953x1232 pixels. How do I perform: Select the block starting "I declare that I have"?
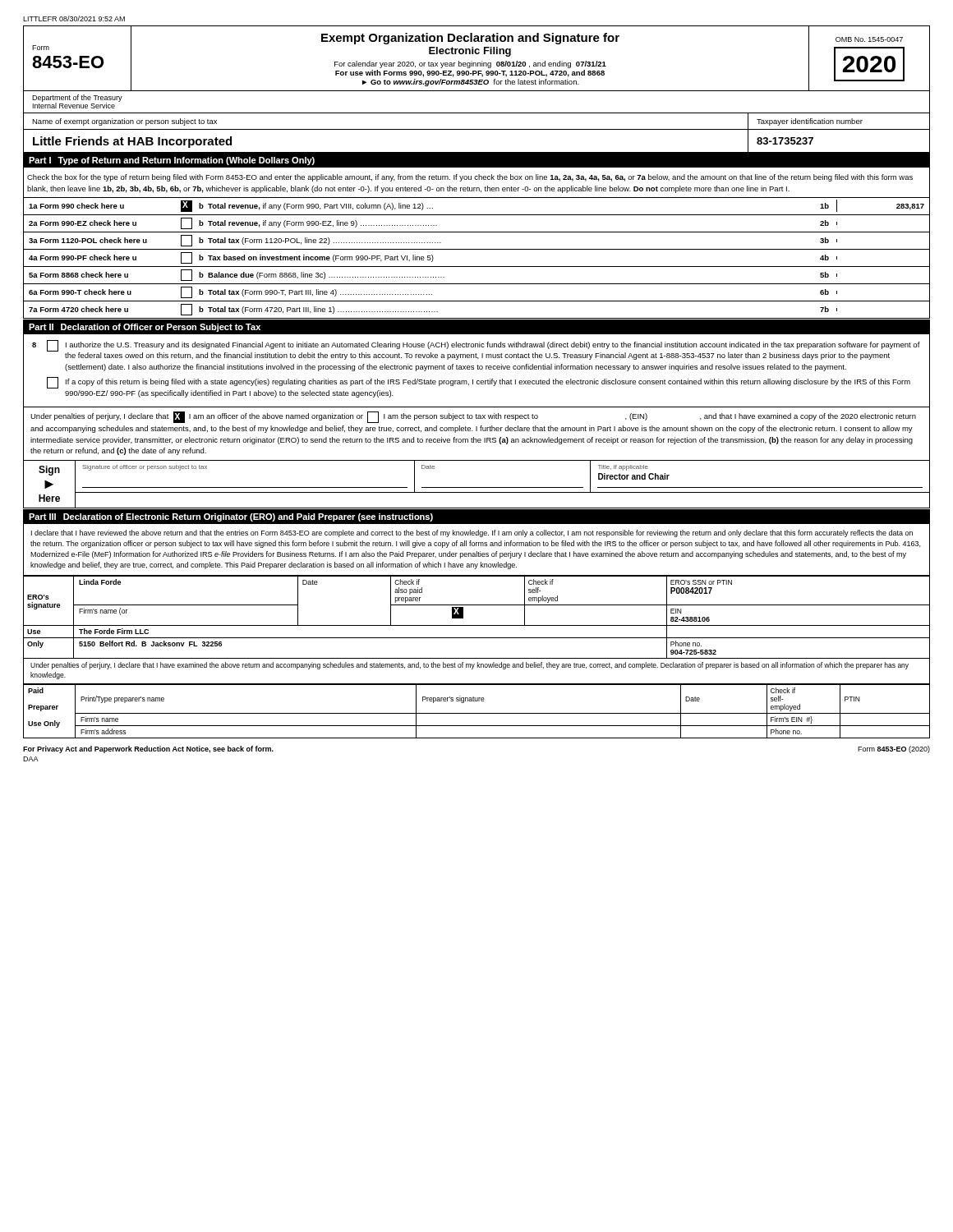click(476, 549)
